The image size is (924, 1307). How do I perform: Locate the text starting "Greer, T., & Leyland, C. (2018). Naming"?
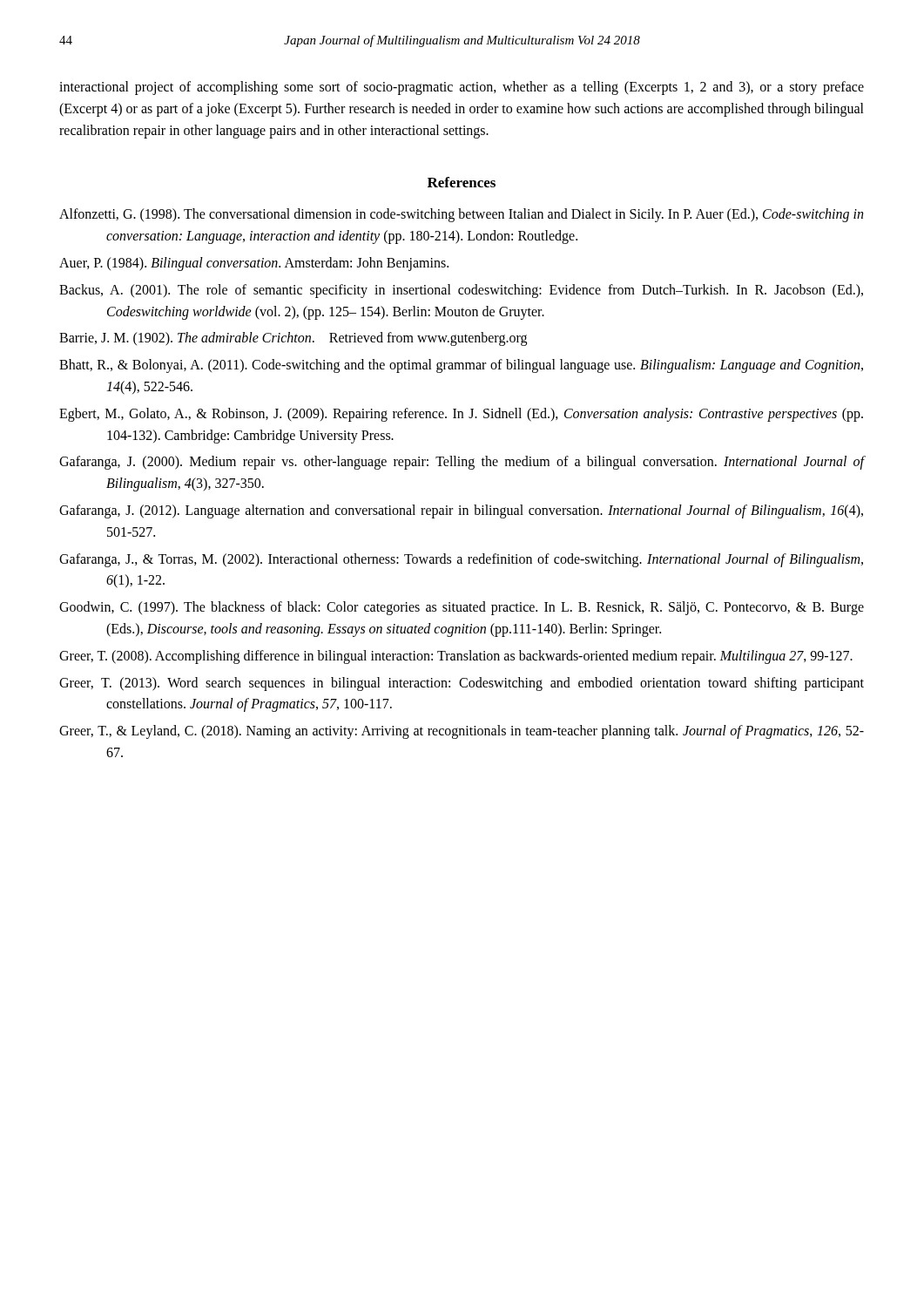[462, 742]
